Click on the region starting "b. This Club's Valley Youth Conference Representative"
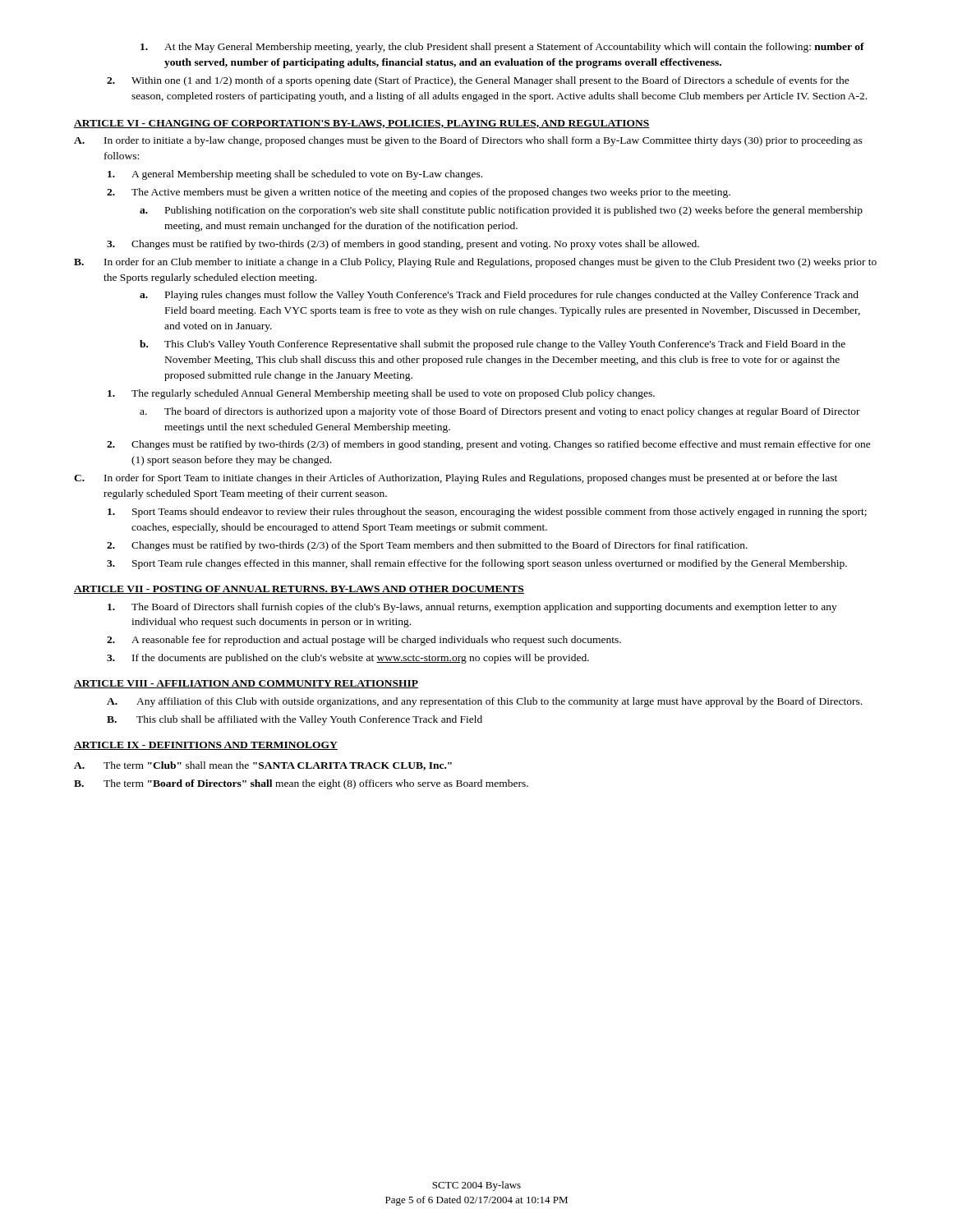 pos(509,360)
